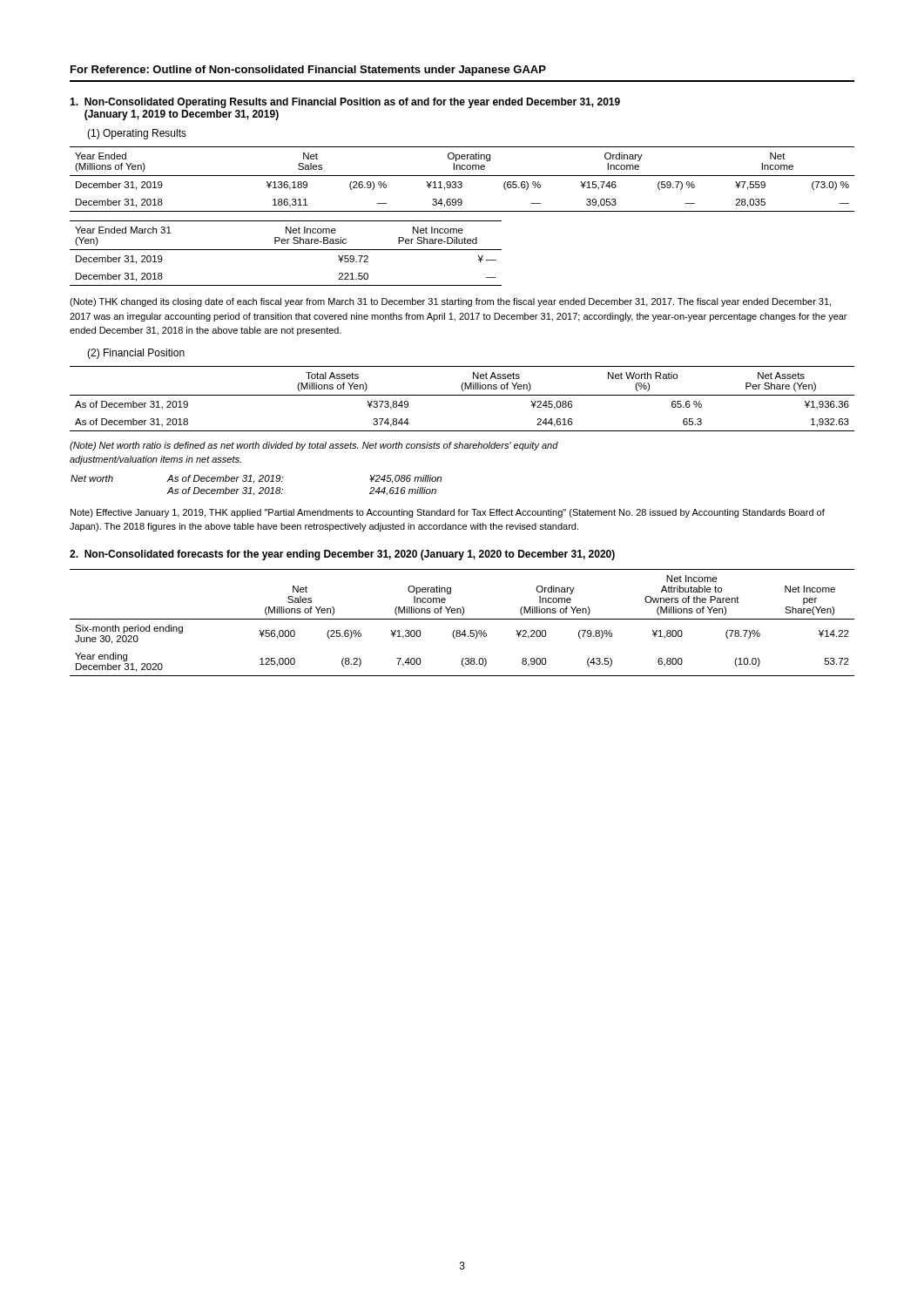Navigate to the text starting "2. Non-Consolidated forecasts"
Screen dimensions: 1307x924
[342, 554]
